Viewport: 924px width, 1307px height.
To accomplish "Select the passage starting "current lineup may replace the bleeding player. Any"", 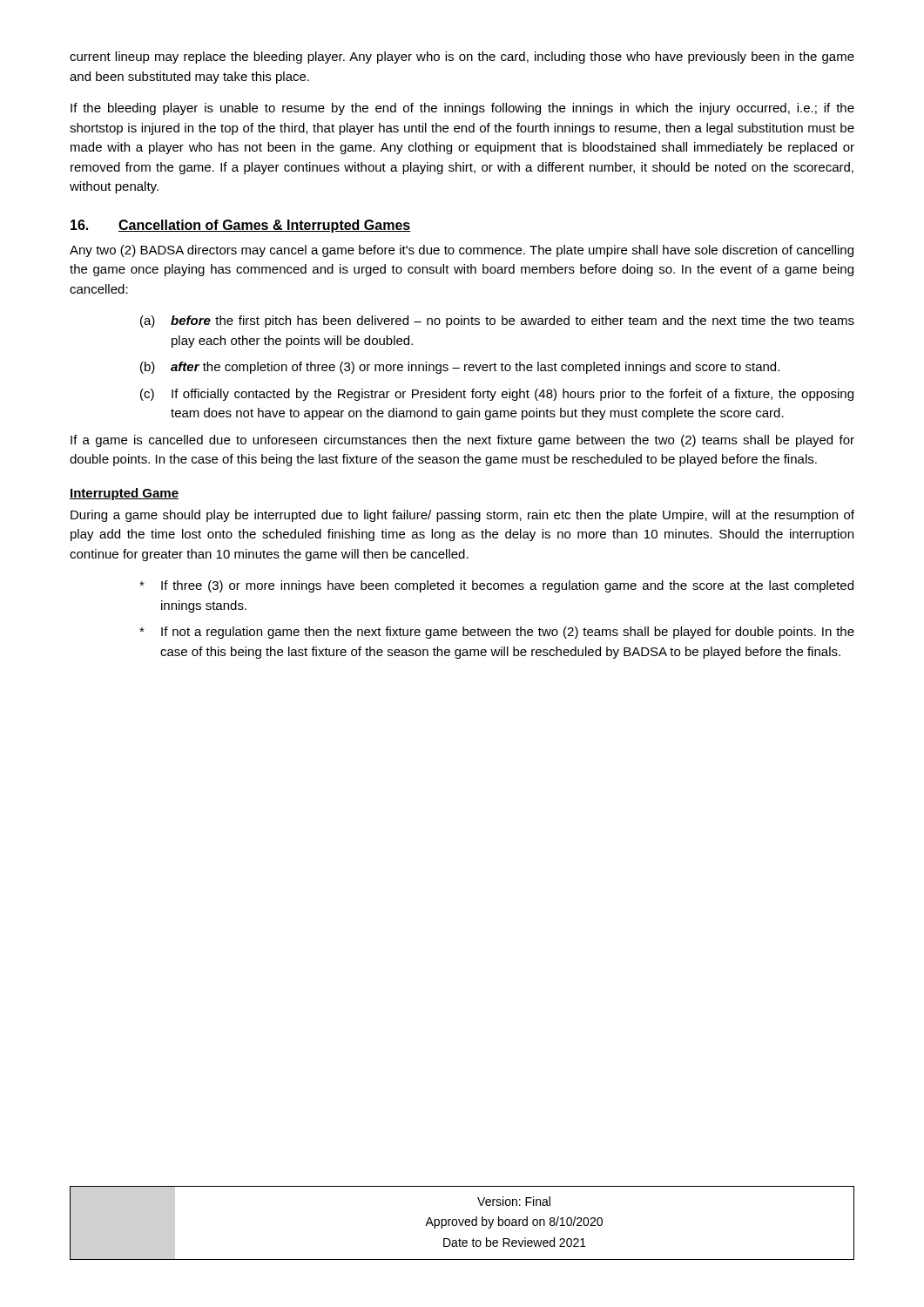I will (462, 66).
